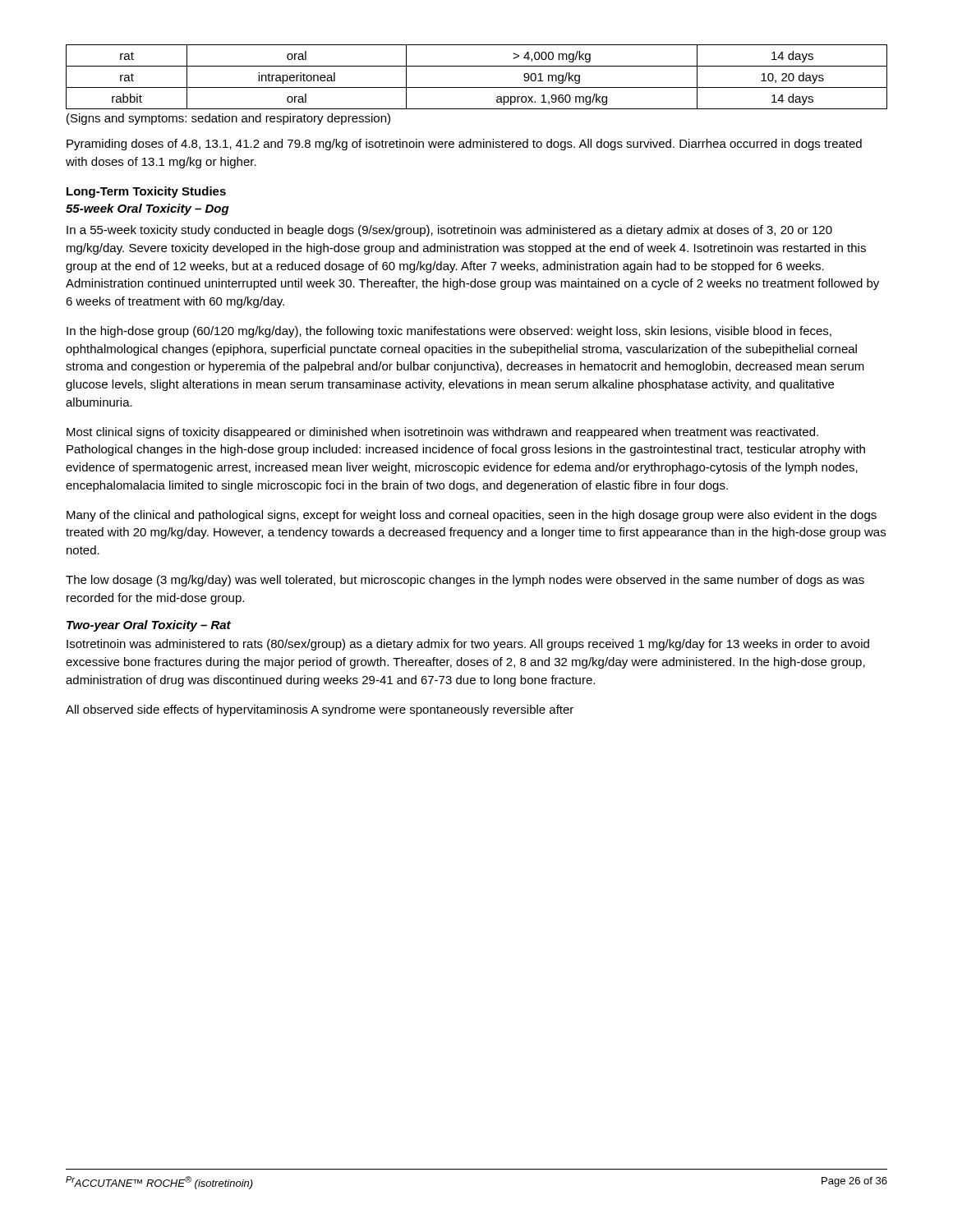Point to the block beginning "Many of the clinical and pathological"
The width and height of the screenshot is (953, 1232).
pos(476,532)
